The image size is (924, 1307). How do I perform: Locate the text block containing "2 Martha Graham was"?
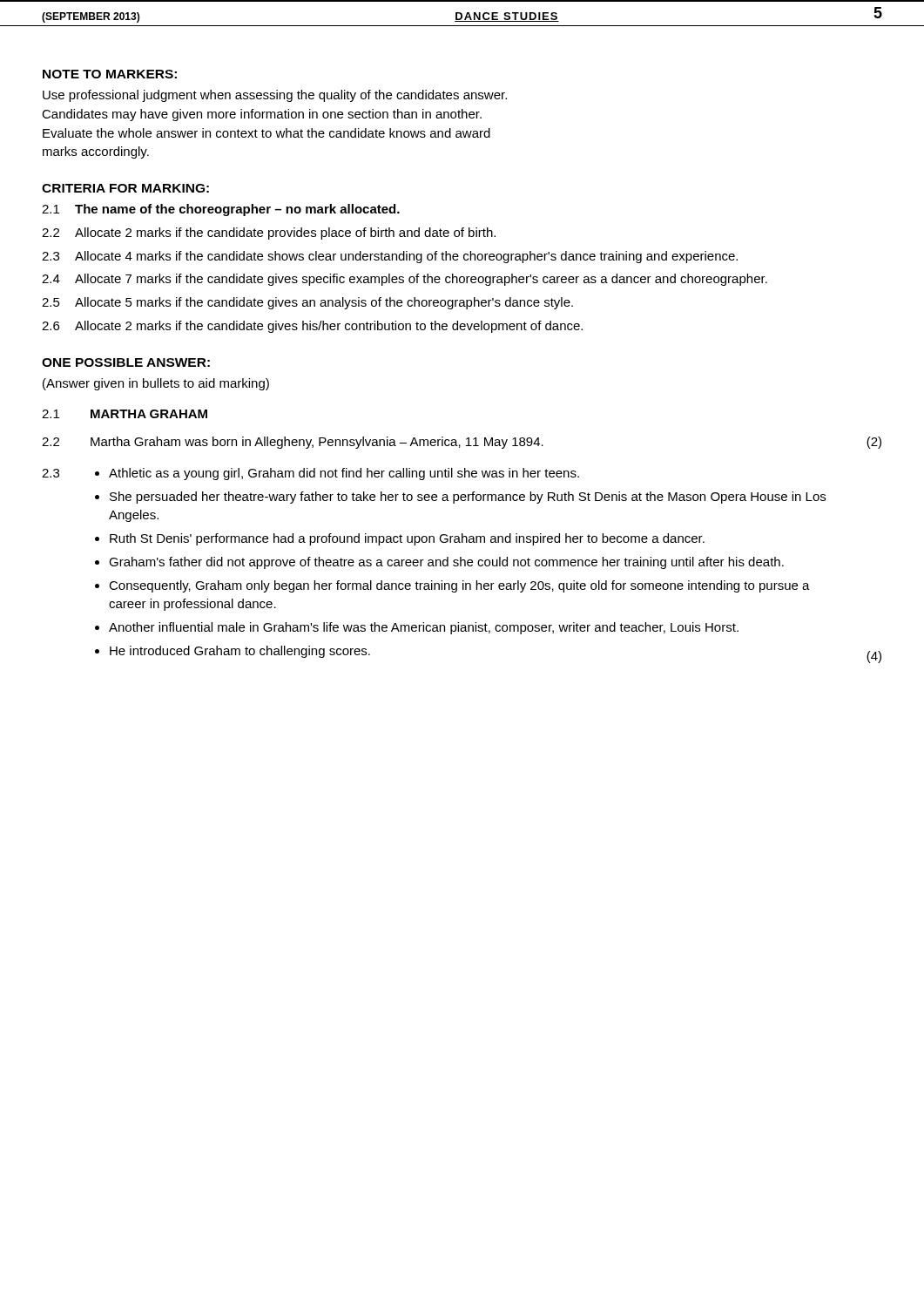click(462, 442)
